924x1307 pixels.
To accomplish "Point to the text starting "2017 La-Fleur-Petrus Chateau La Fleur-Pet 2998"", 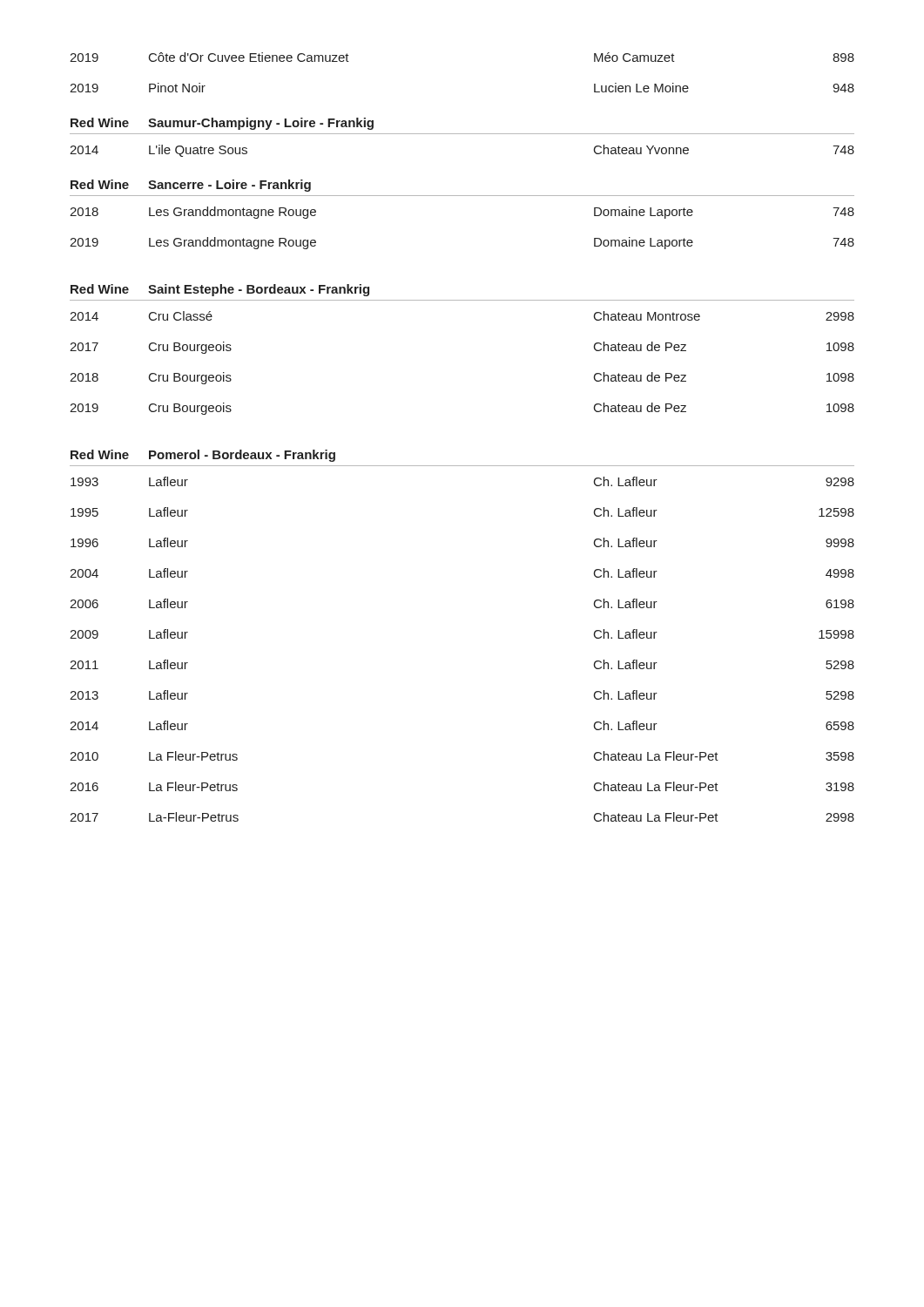I will (x=82, y=817).
